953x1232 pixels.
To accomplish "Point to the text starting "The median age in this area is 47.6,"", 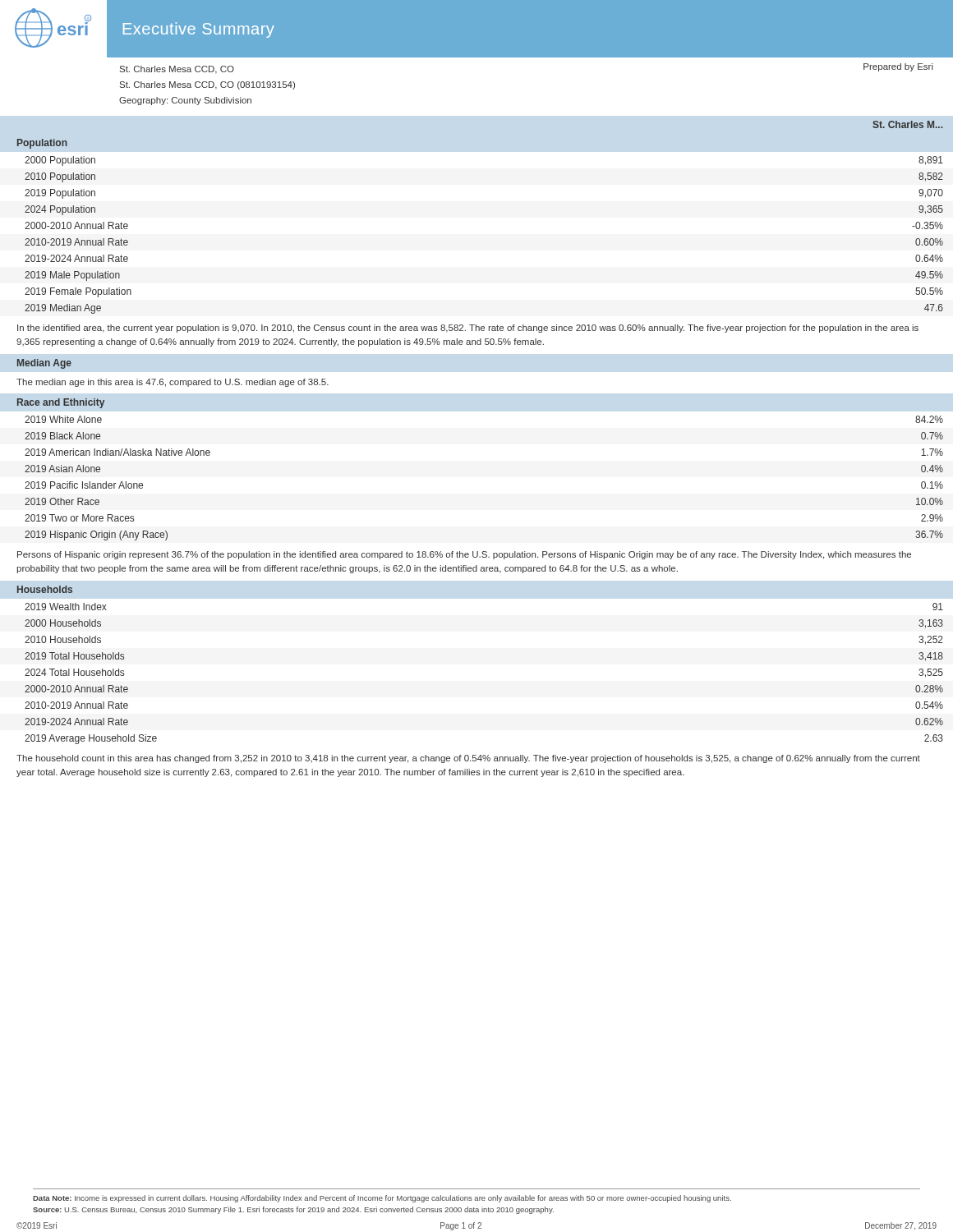I will [x=173, y=382].
